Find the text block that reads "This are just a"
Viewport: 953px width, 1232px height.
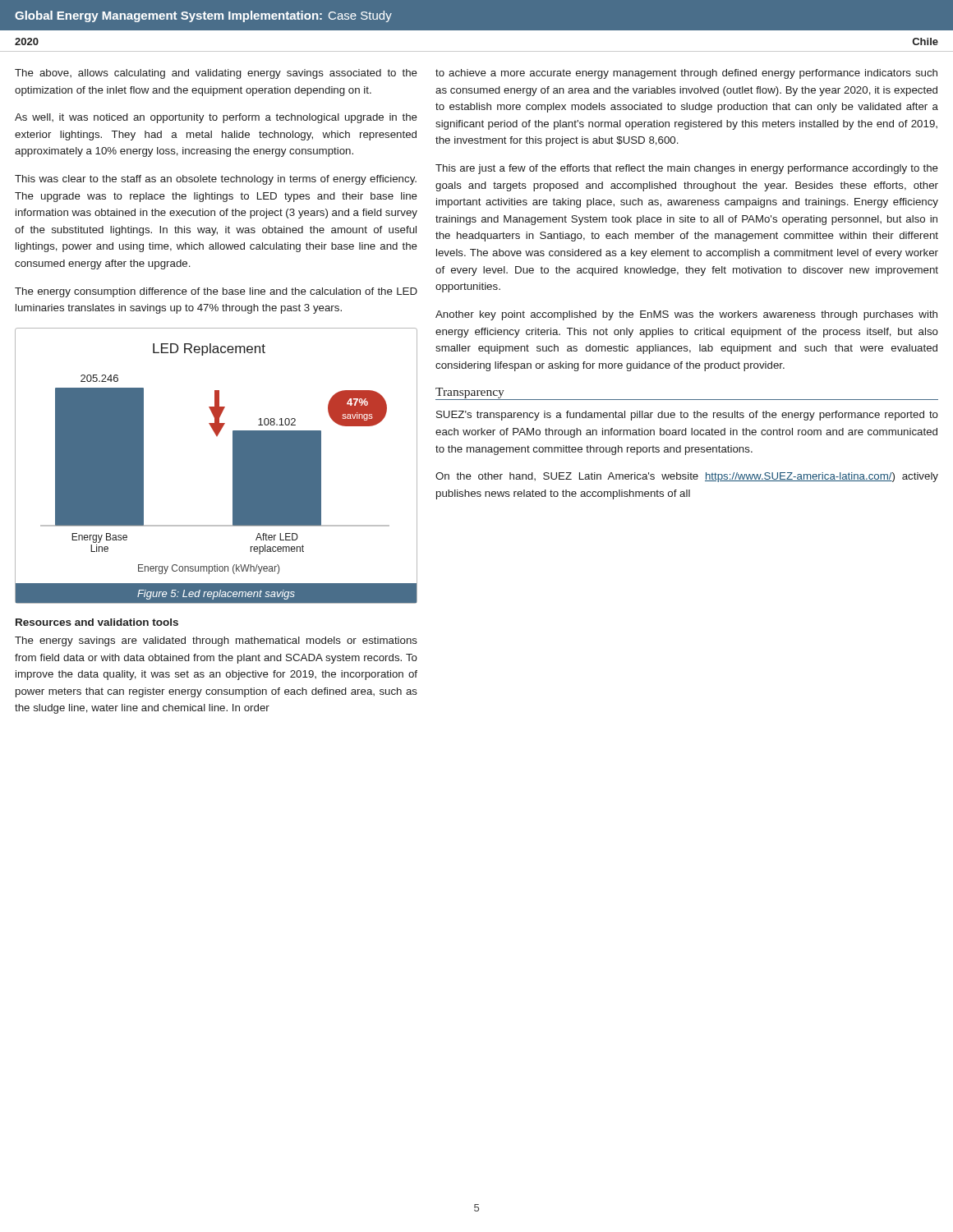click(x=687, y=227)
